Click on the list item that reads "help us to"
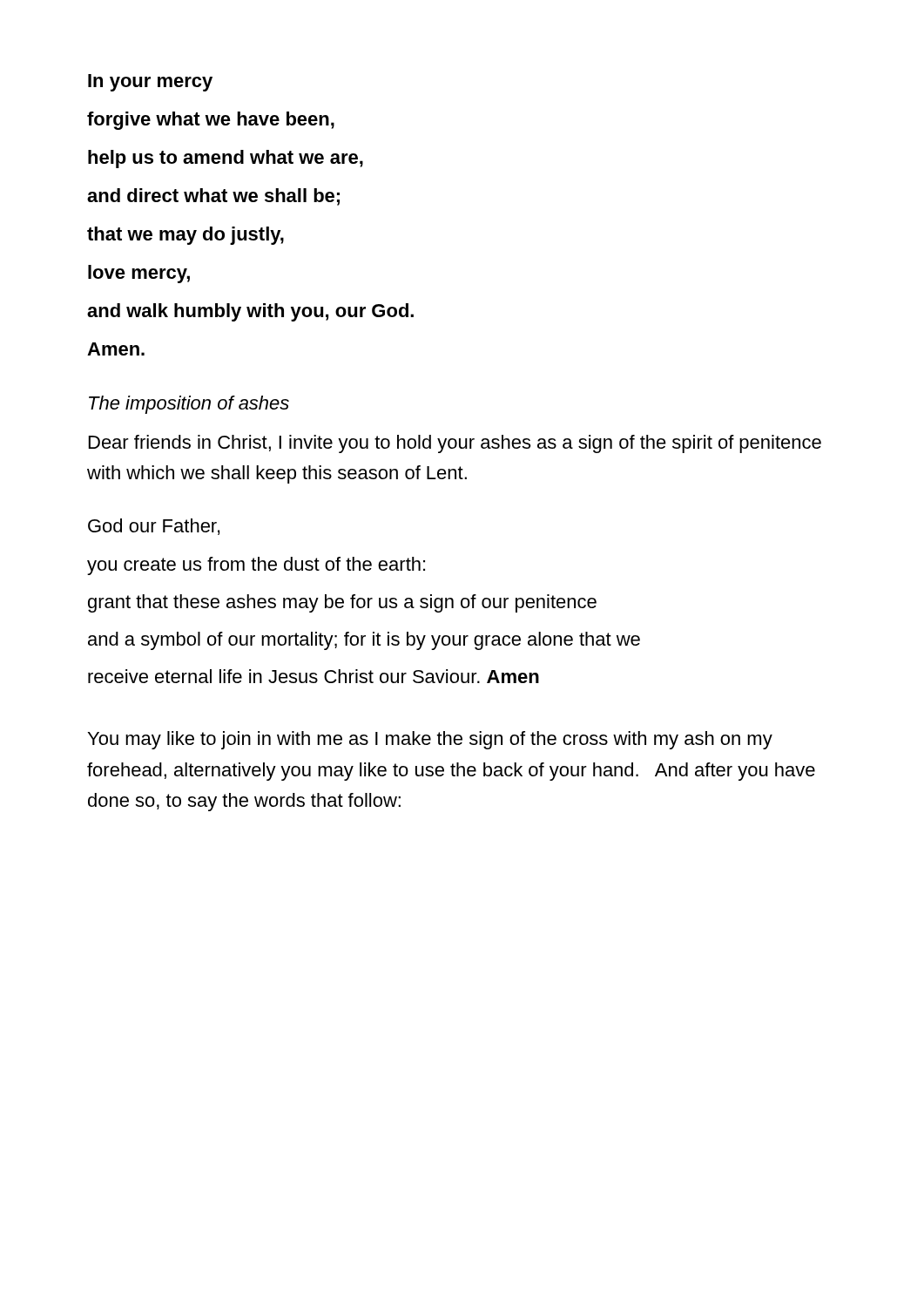Image resolution: width=924 pixels, height=1307 pixels. 226,157
